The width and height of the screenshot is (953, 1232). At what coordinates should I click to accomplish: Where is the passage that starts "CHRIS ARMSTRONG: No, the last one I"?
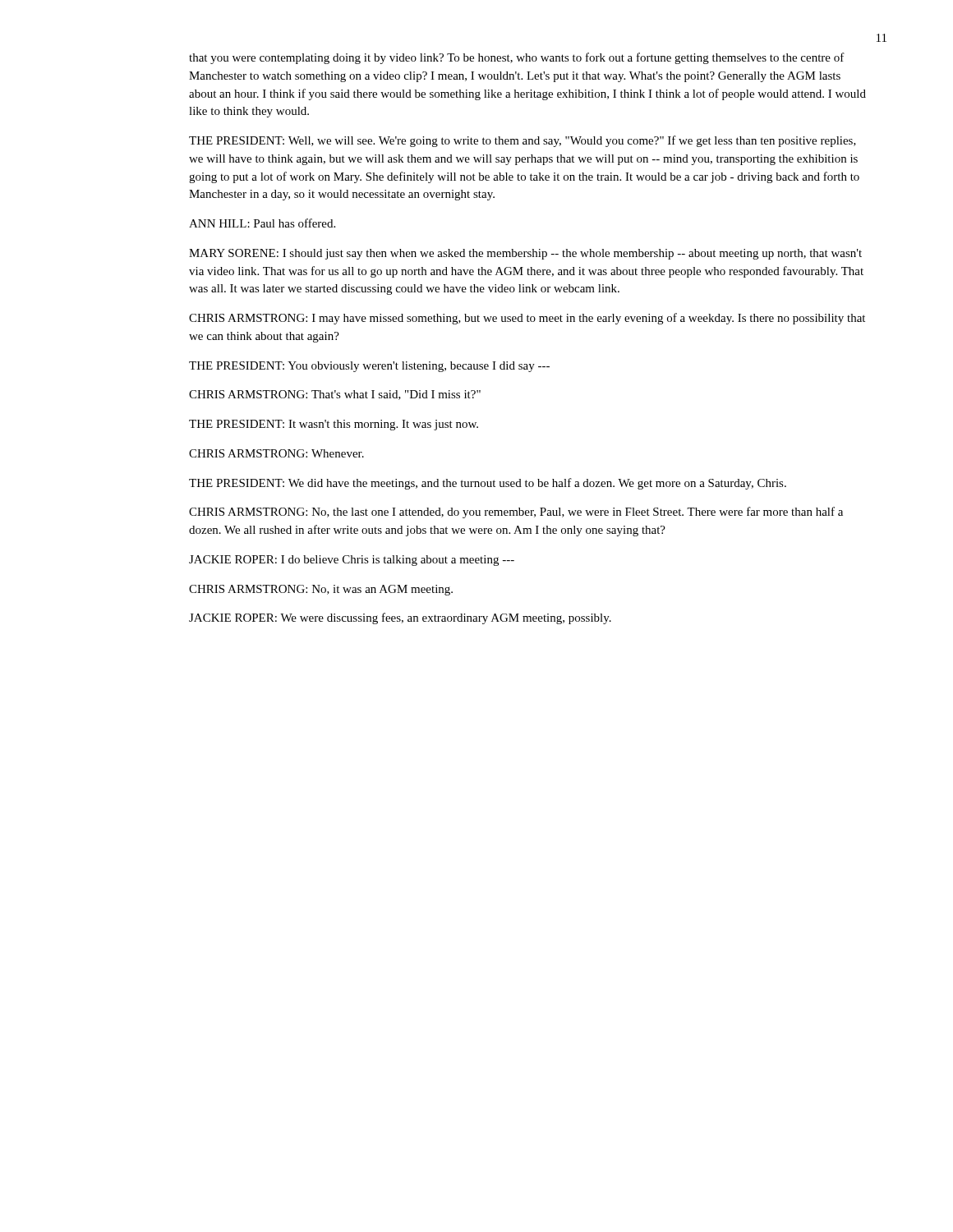pyautogui.click(x=516, y=521)
